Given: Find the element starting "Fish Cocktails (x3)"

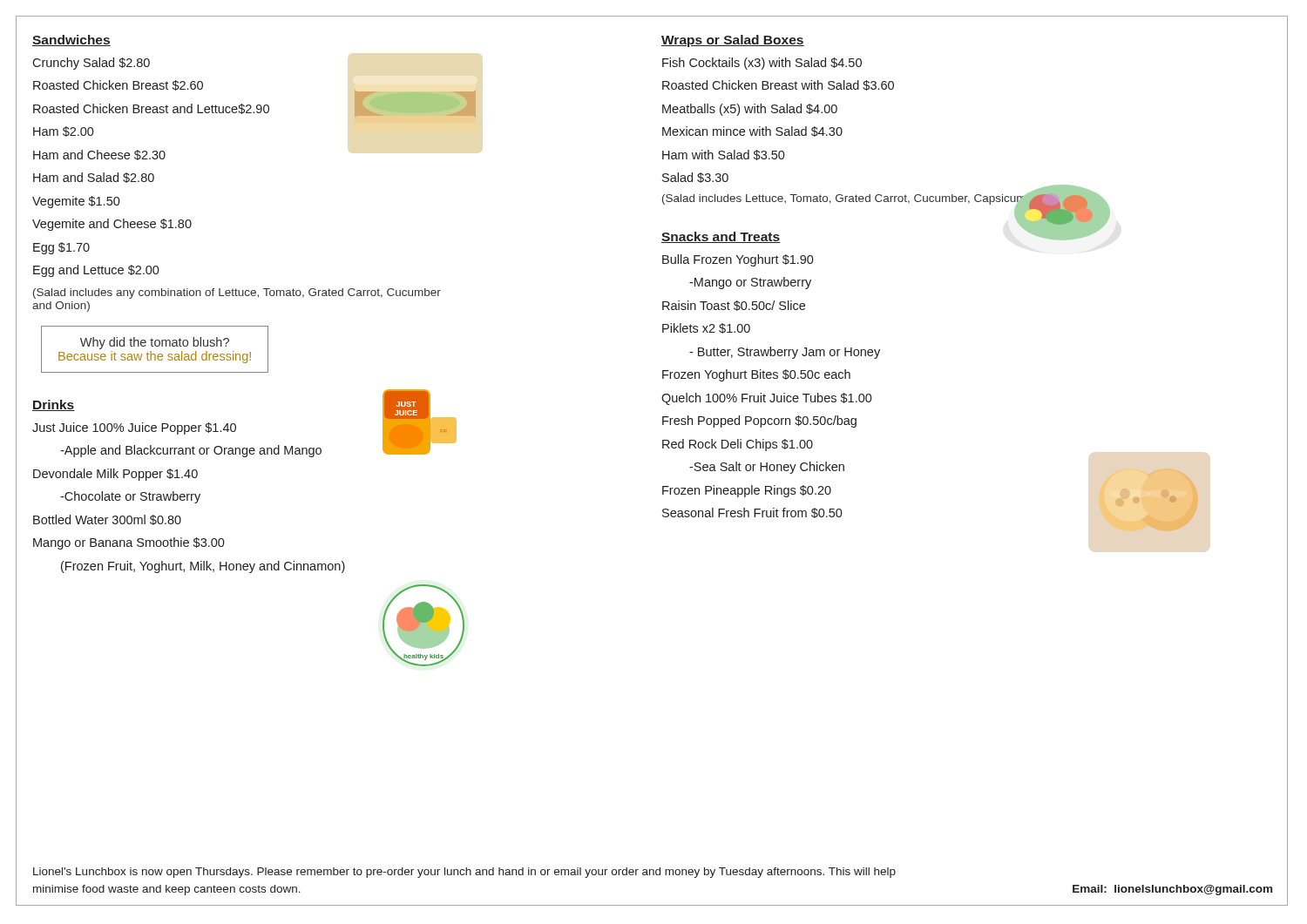Looking at the screenshot, I should point(762,63).
